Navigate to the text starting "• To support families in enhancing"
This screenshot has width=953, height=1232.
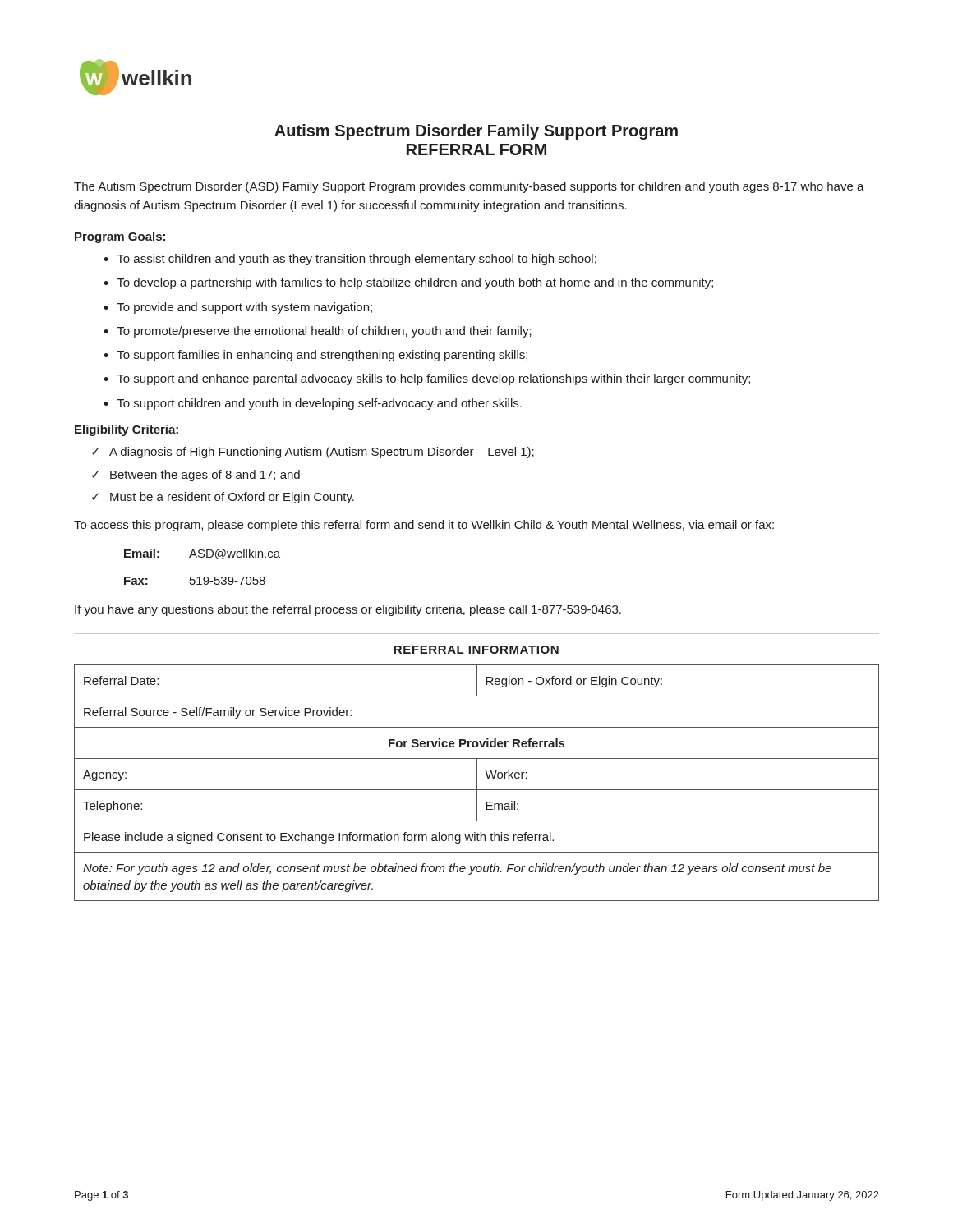click(491, 356)
